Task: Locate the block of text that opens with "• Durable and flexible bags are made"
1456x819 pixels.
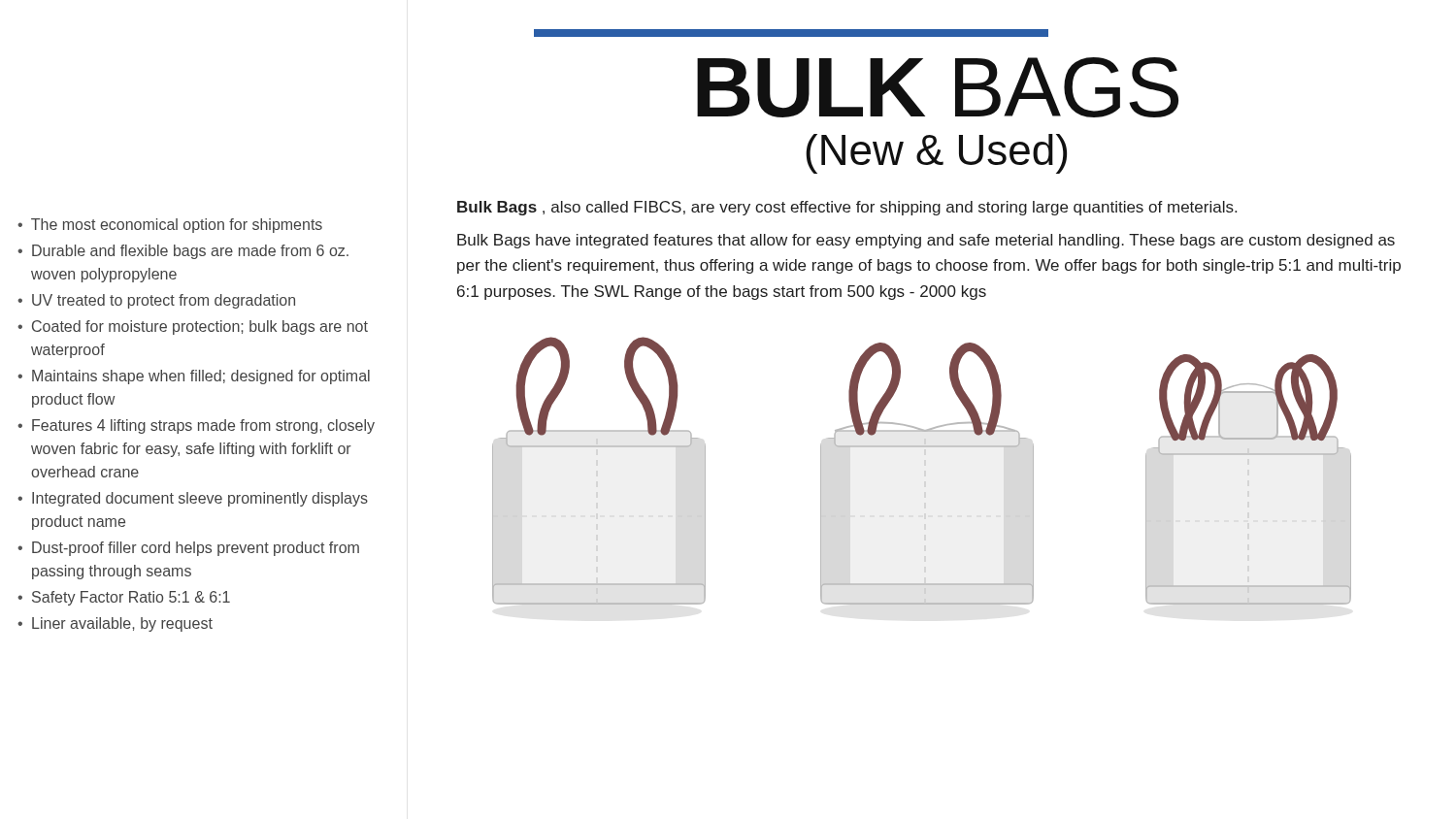Action: tap(184, 262)
